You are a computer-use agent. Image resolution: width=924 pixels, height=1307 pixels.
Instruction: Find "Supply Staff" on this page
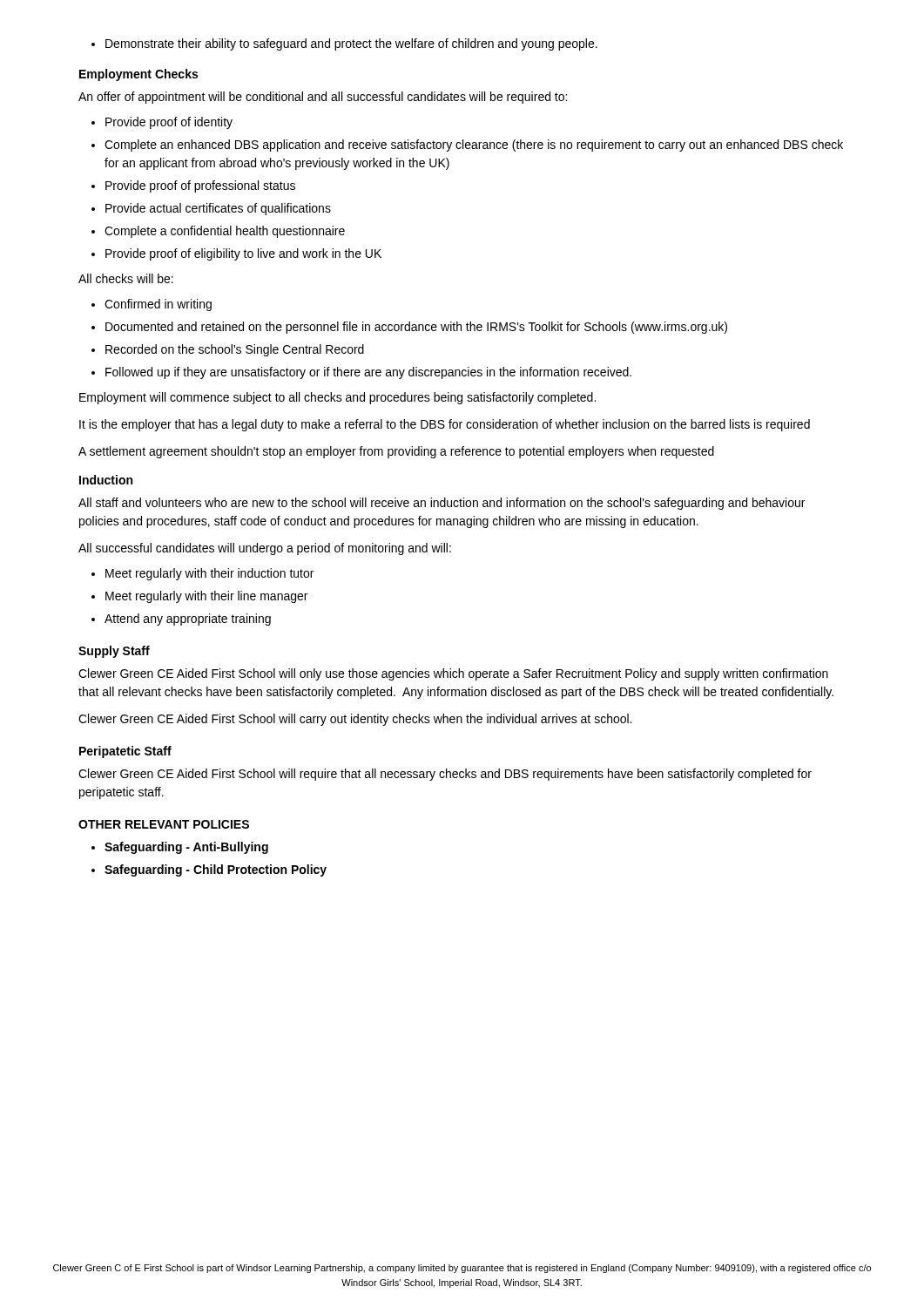click(x=114, y=651)
